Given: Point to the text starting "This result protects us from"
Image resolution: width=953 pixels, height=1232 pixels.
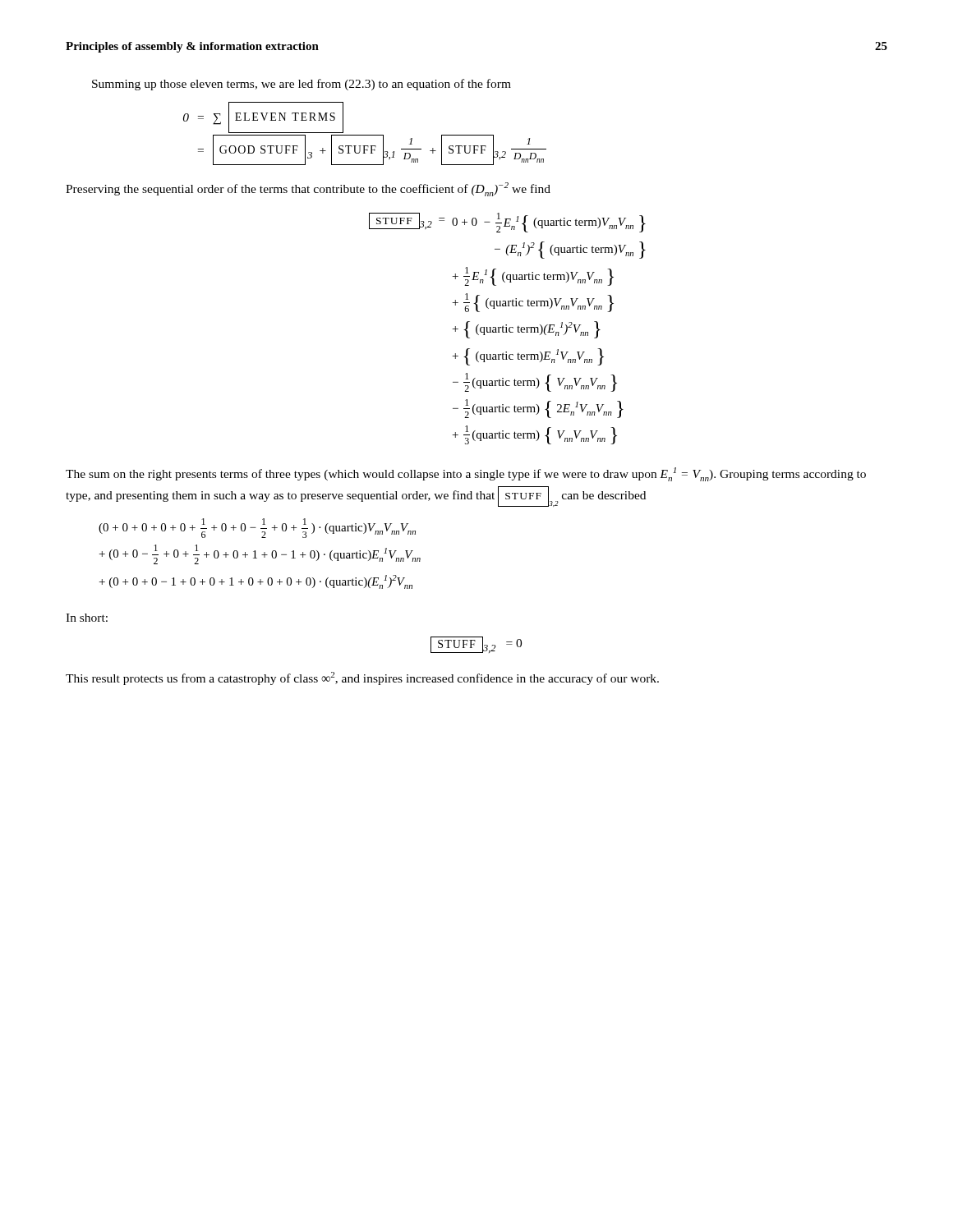Looking at the screenshot, I should [x=363, y=677].
